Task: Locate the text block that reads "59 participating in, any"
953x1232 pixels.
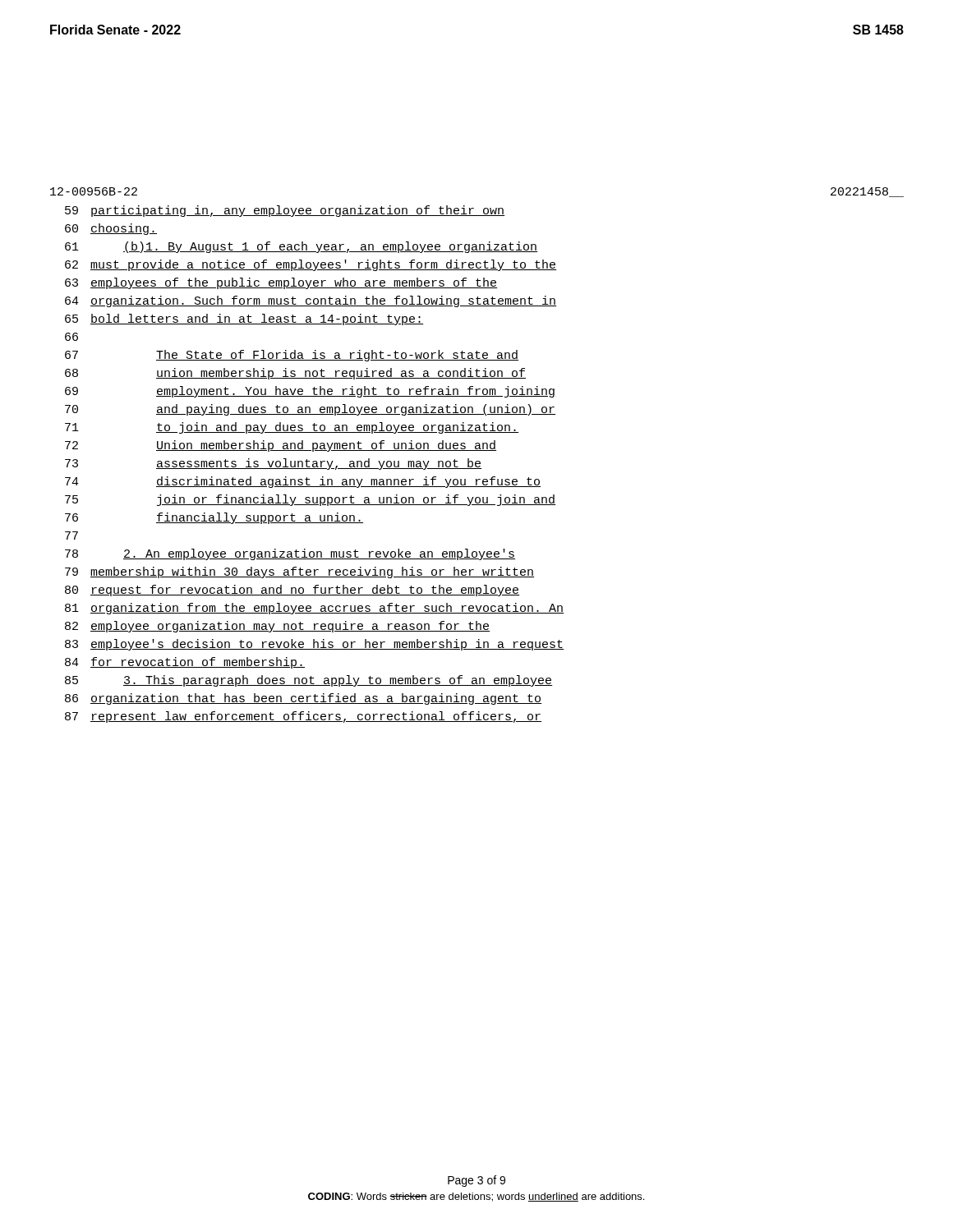Action: 277,212
